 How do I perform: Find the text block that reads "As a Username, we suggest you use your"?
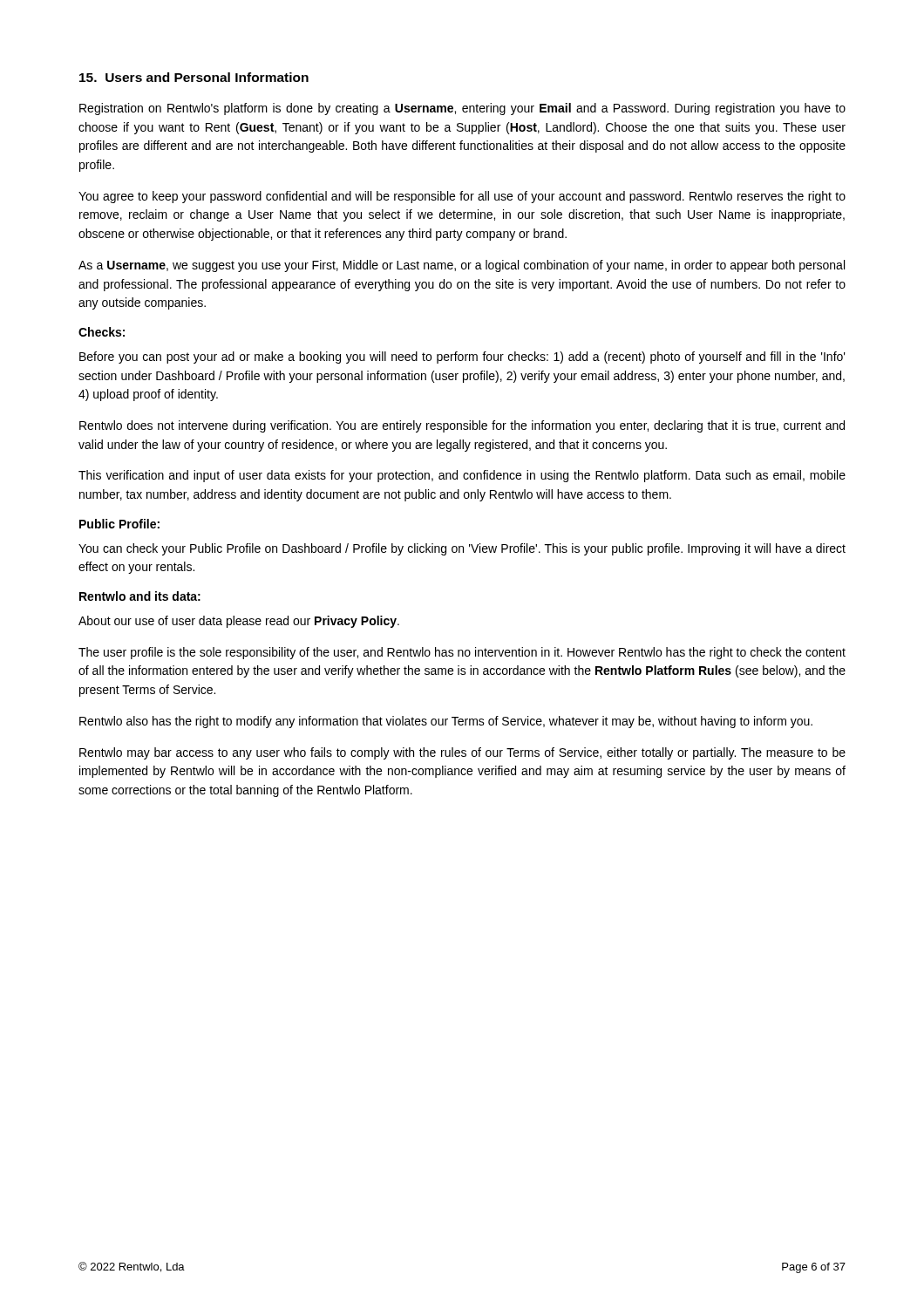tap(462, 285)
